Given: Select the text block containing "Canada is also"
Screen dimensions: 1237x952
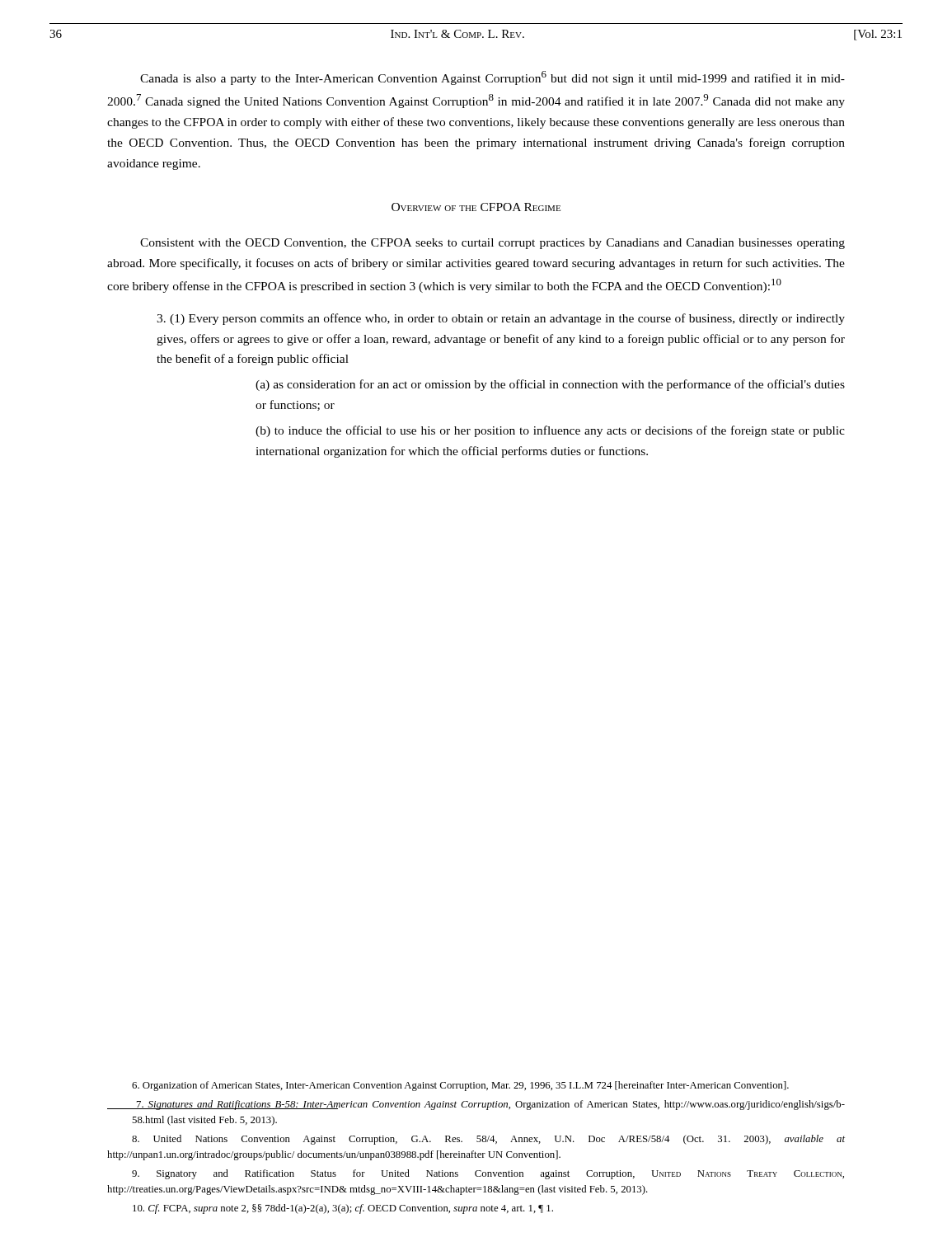Looking at the screenshot, I should click(476, 119).
